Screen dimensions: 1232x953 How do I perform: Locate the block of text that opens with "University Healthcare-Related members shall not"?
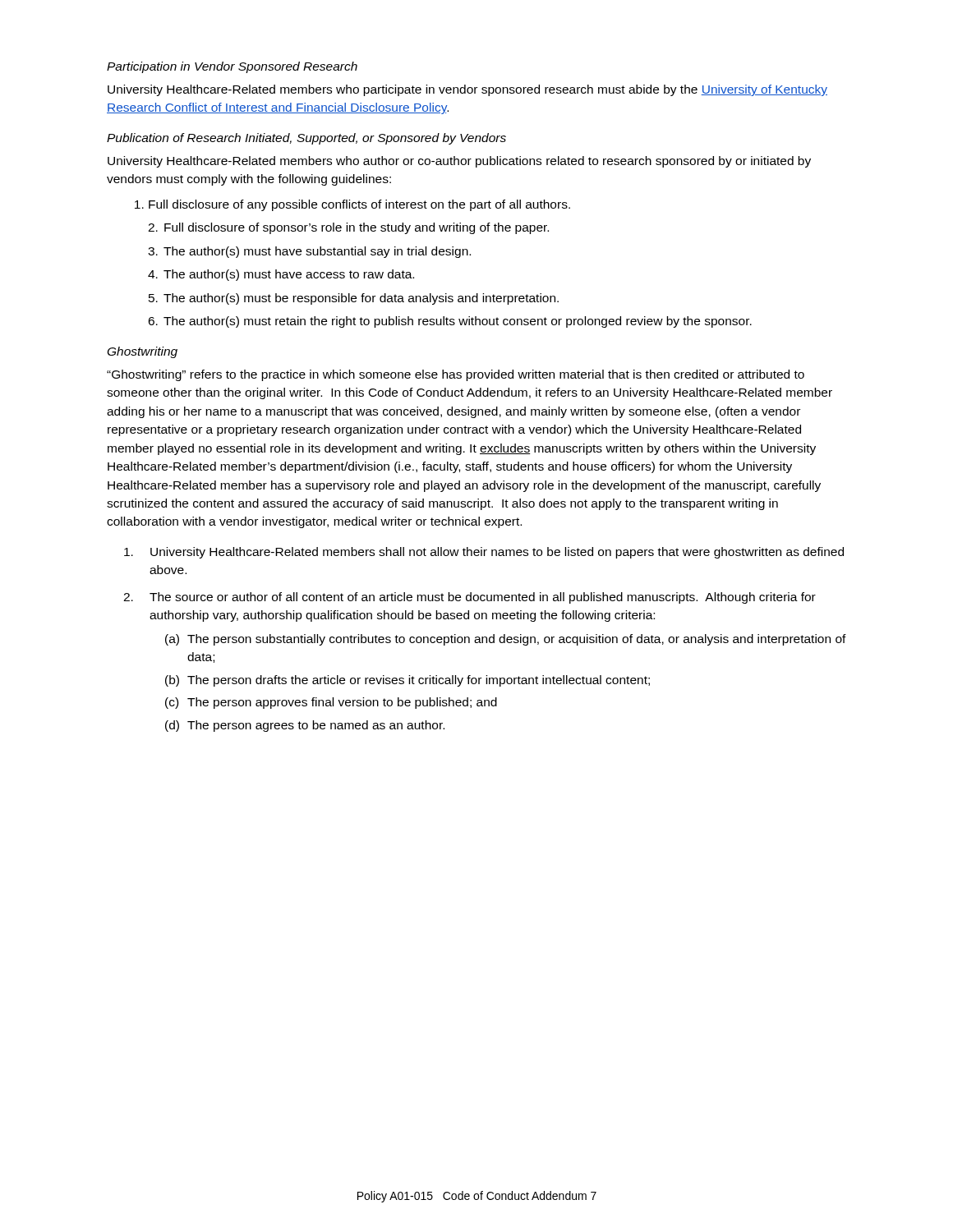(485, 561)
